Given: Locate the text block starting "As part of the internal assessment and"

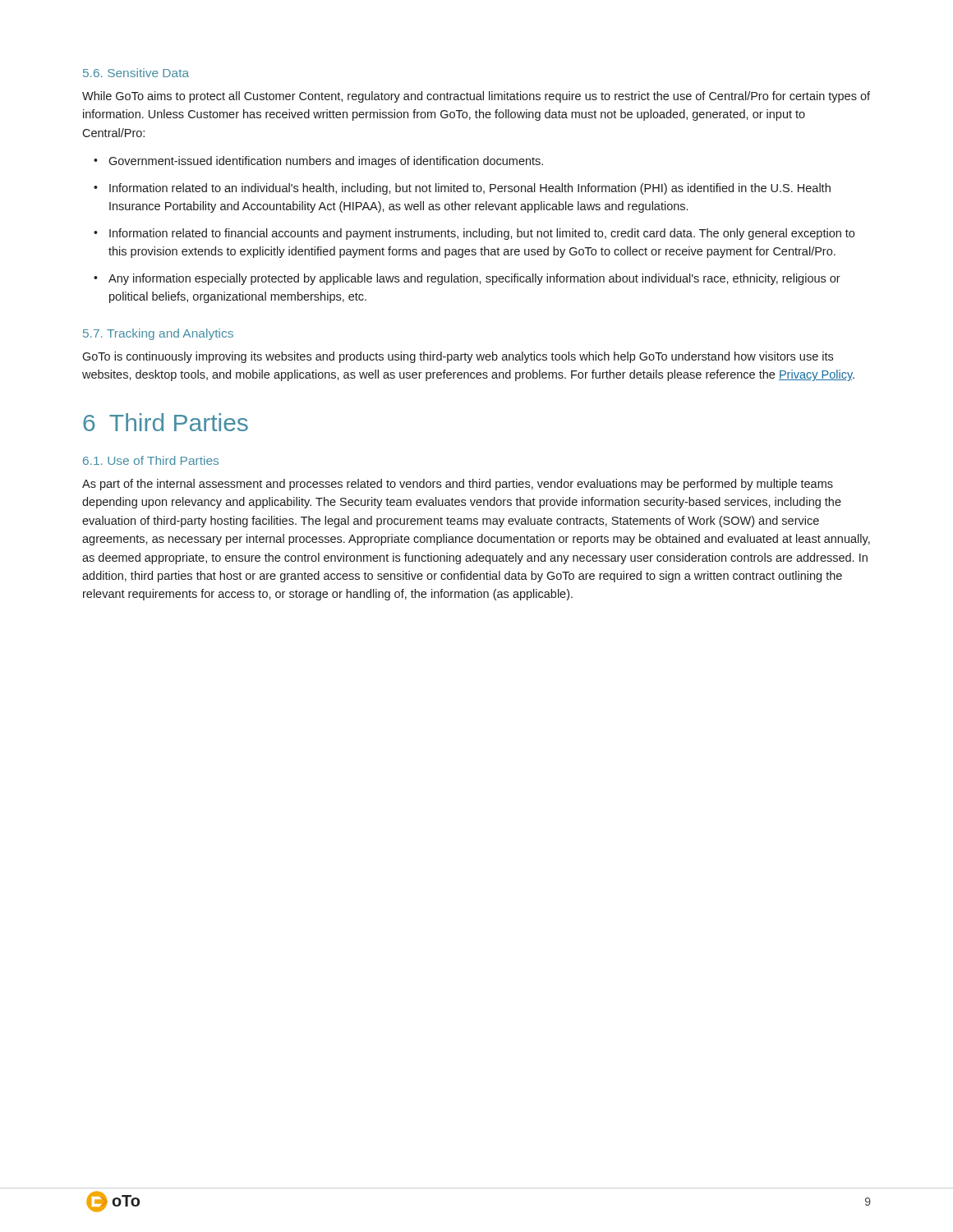Looking at the screenshot, I should tap(476, 539).
